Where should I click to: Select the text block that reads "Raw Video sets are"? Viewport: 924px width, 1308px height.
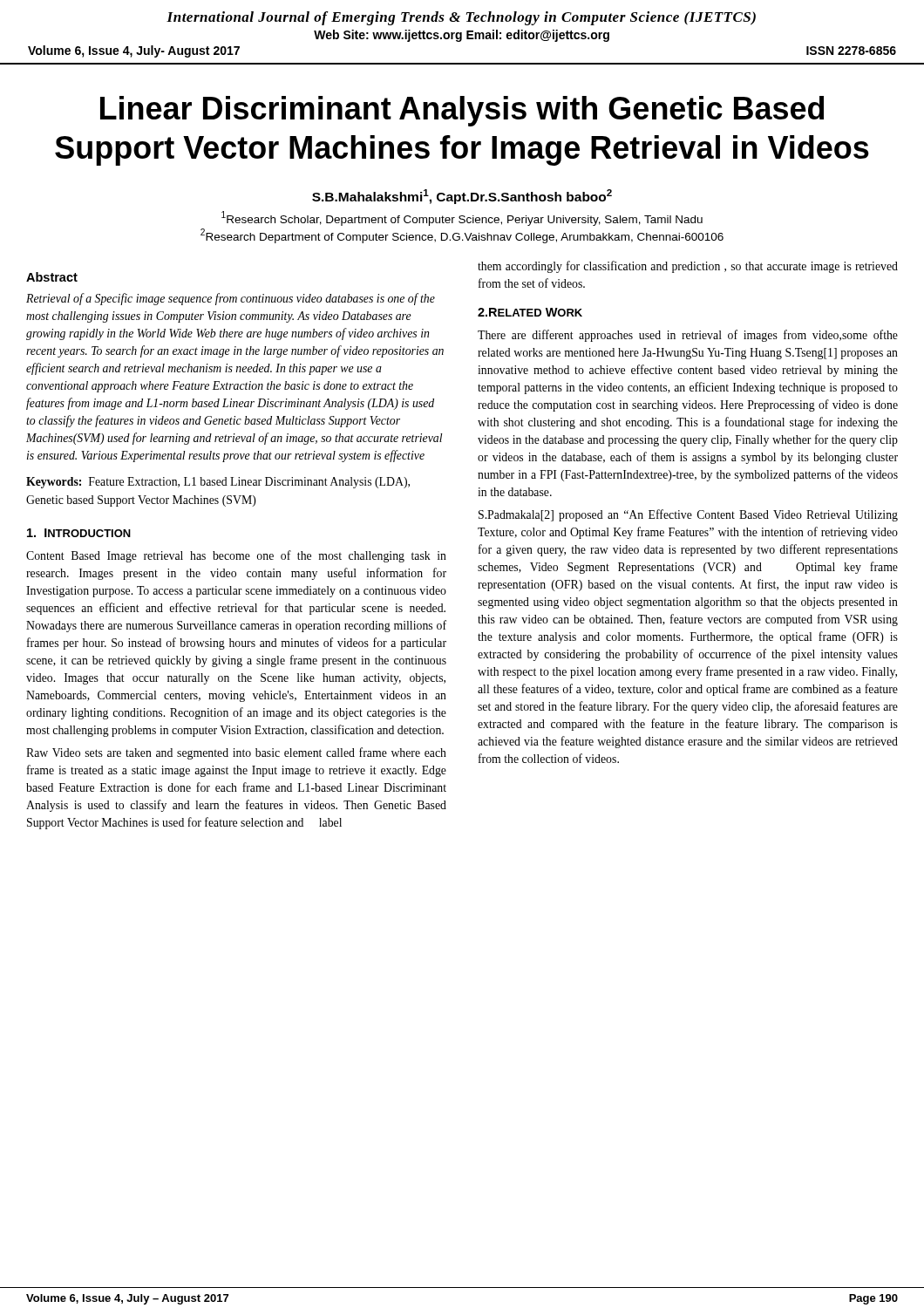(x=236, y=787)
